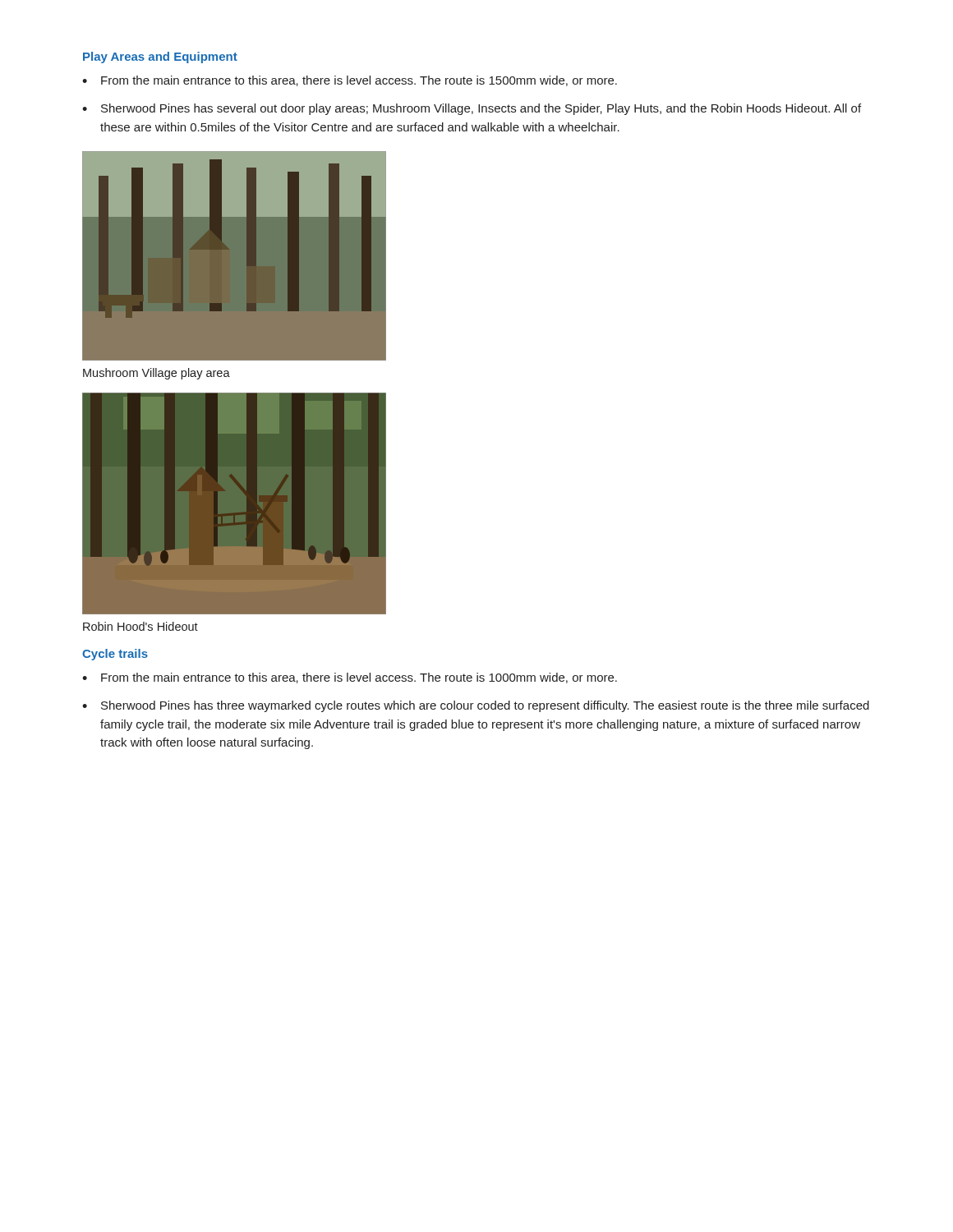Image resolution: width=953 pixels, height=1232 pixels.
Task: Where does it say "Cycle trails"?
Action: pos(115,653)
